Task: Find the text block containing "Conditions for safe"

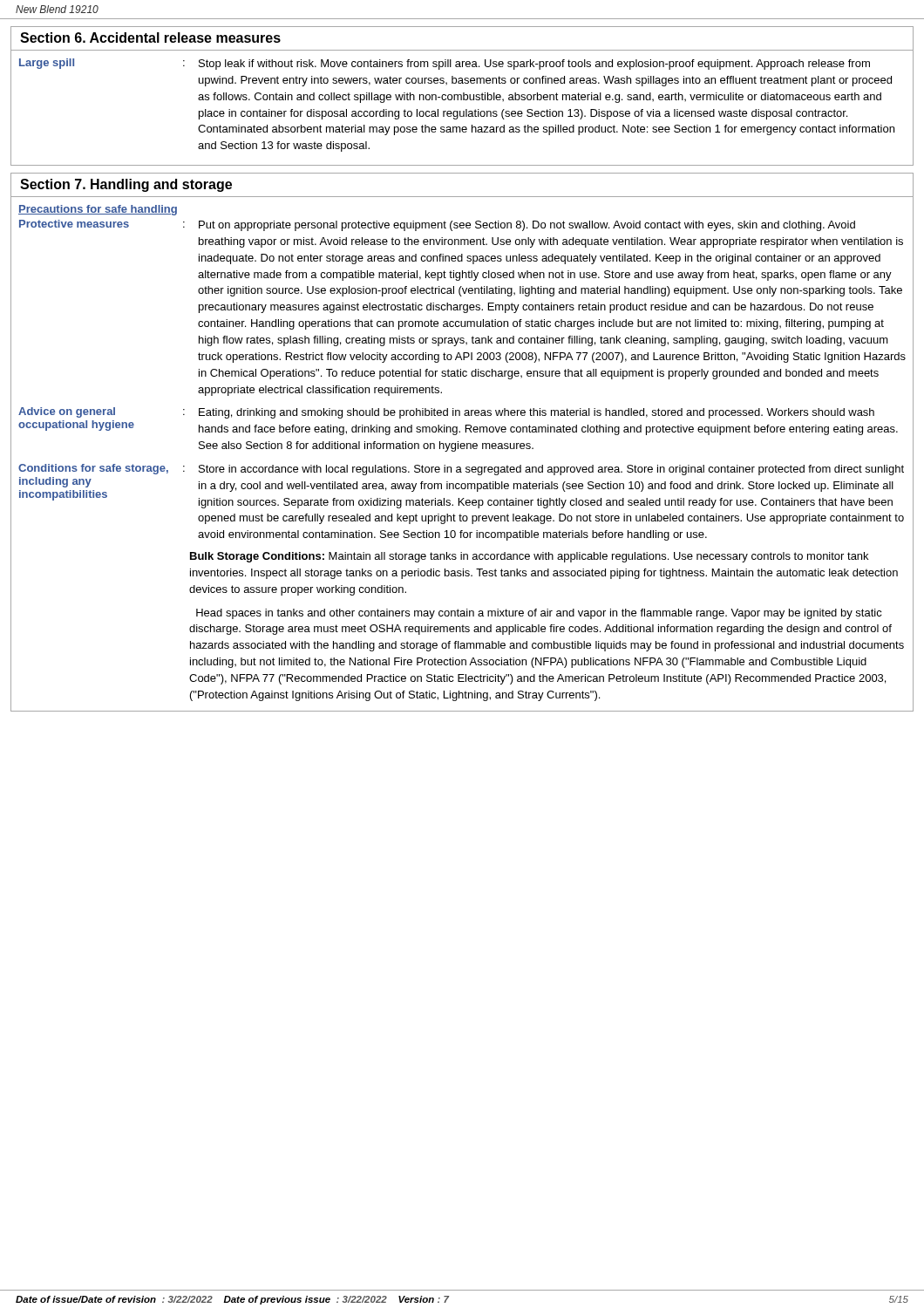Action: (x=462, y=502)
